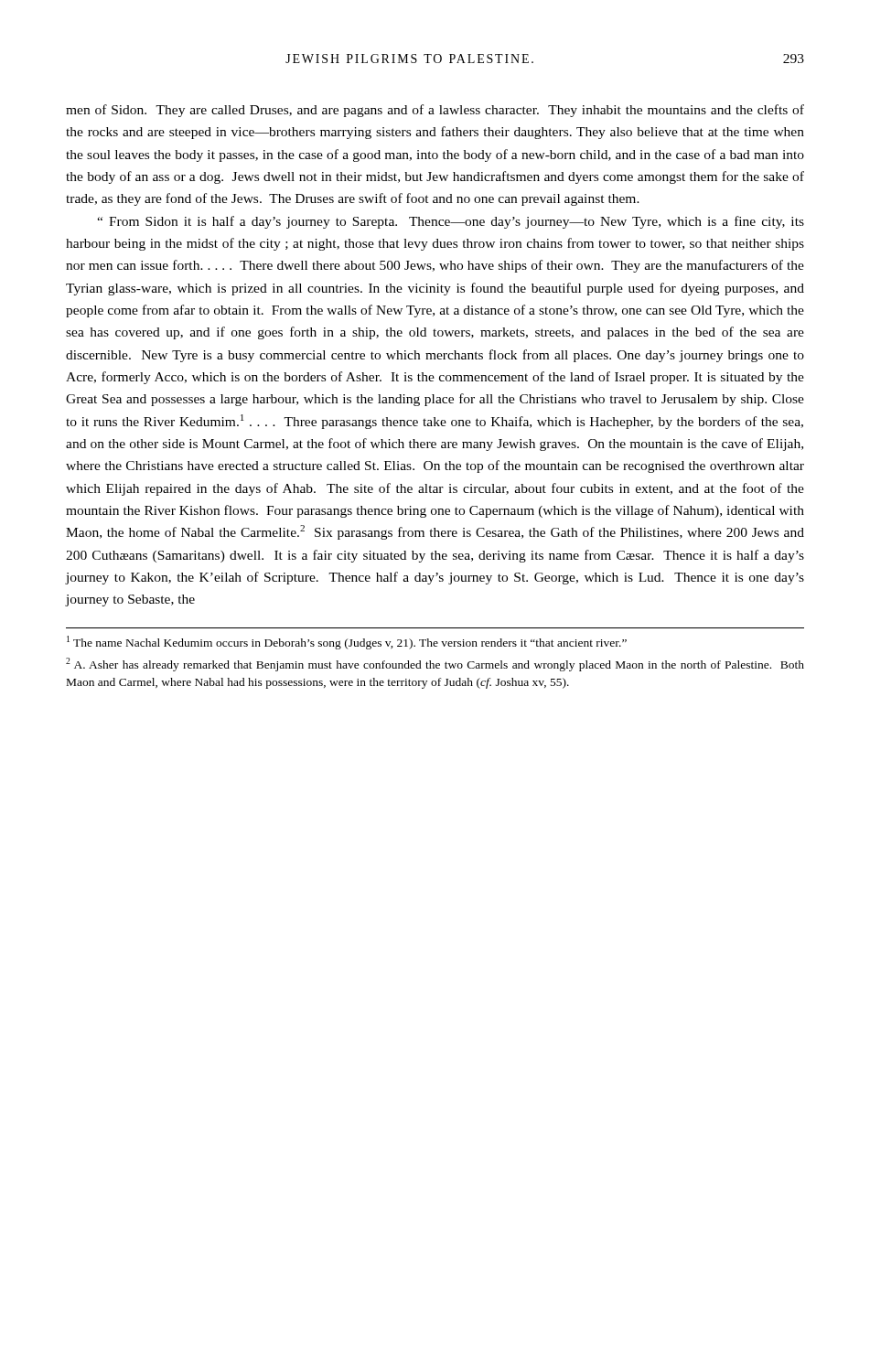This screenshot has height=1372, width=870.
Task: Find the passage starting "1 The name Nachal Kedumim occurs in Deborah’s"
Action: [435, 643]
